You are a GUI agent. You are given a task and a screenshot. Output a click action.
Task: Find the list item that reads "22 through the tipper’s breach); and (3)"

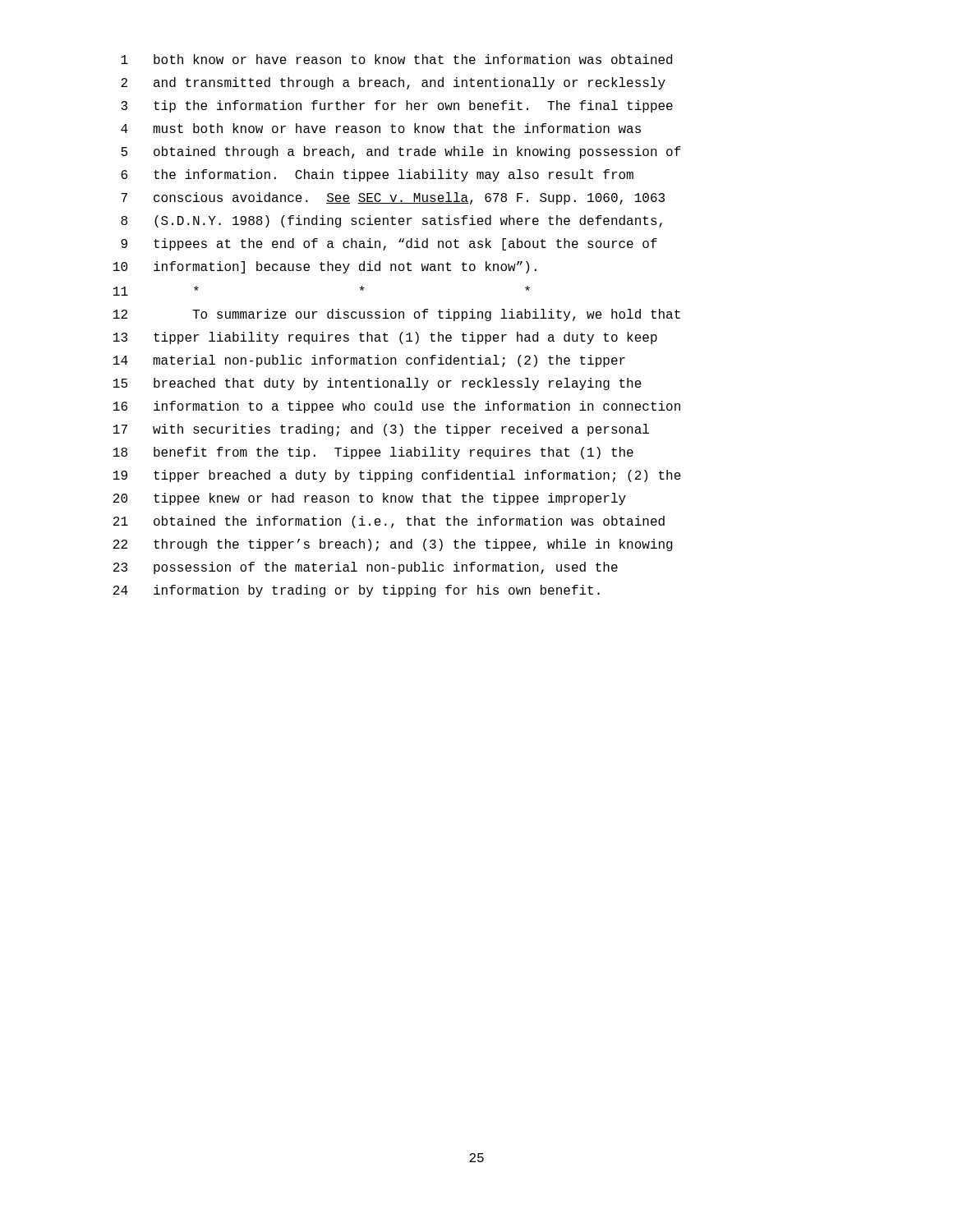(386, 545)
